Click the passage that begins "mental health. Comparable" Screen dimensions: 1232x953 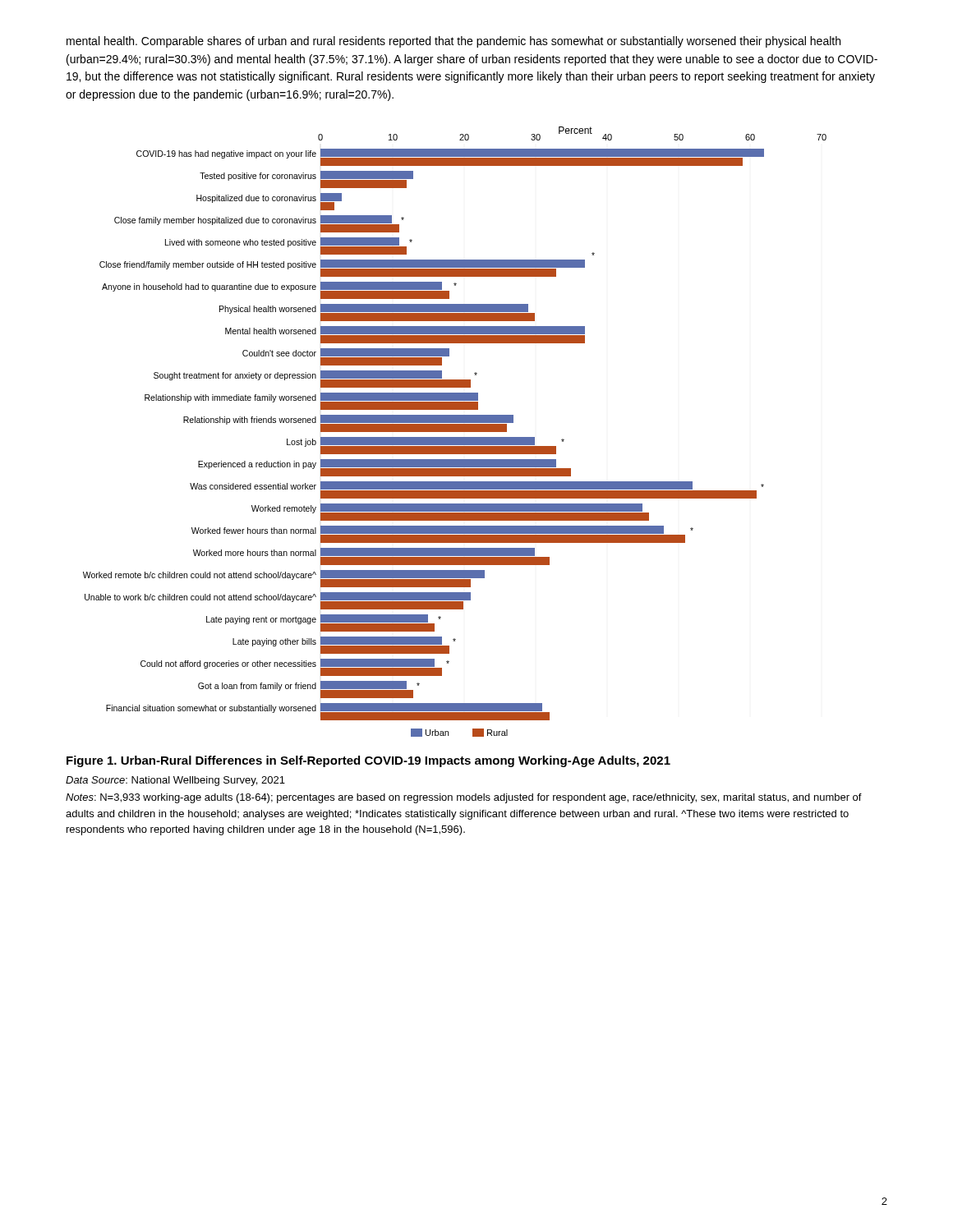[x=472, y=68]
